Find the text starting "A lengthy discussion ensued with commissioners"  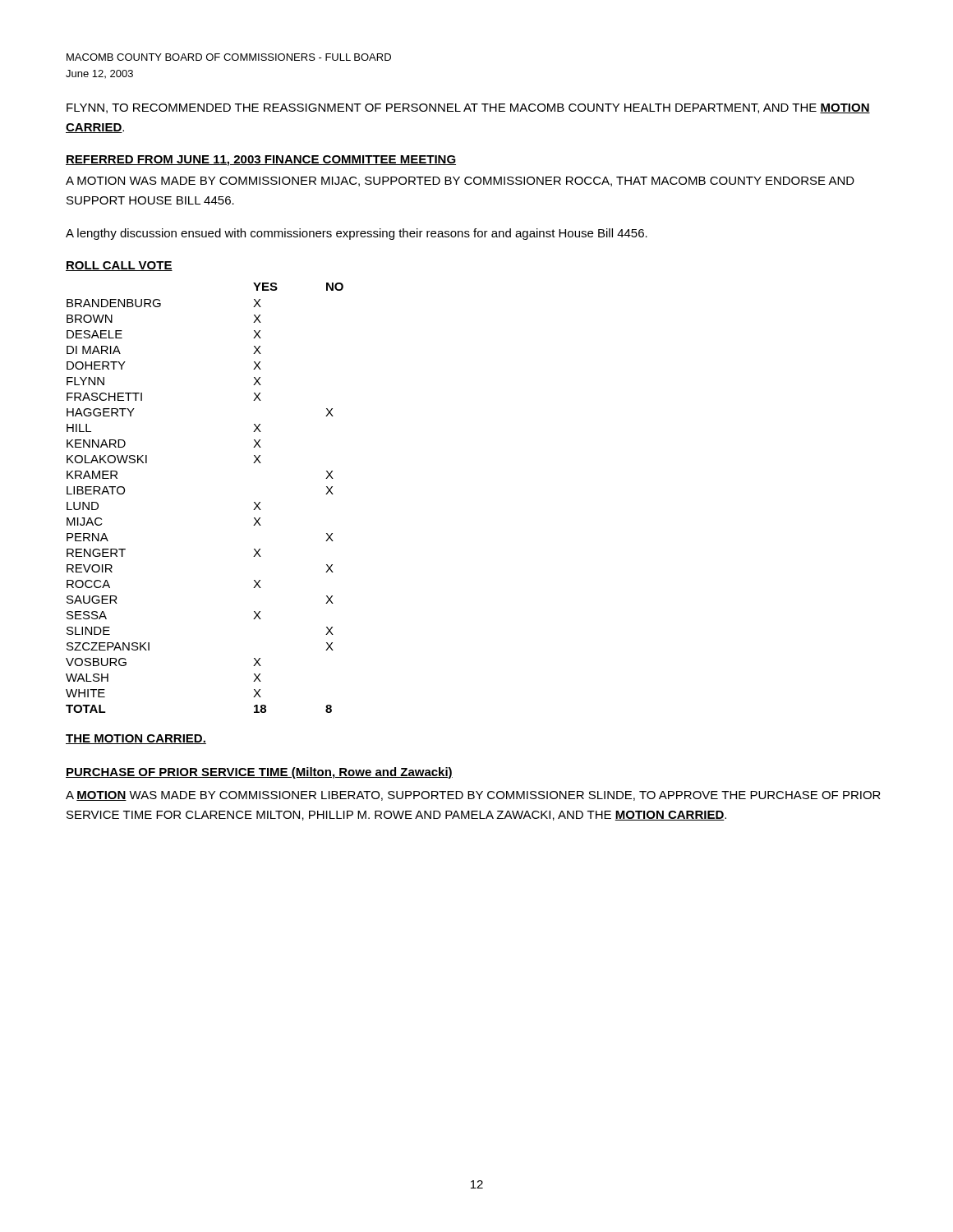357,233
